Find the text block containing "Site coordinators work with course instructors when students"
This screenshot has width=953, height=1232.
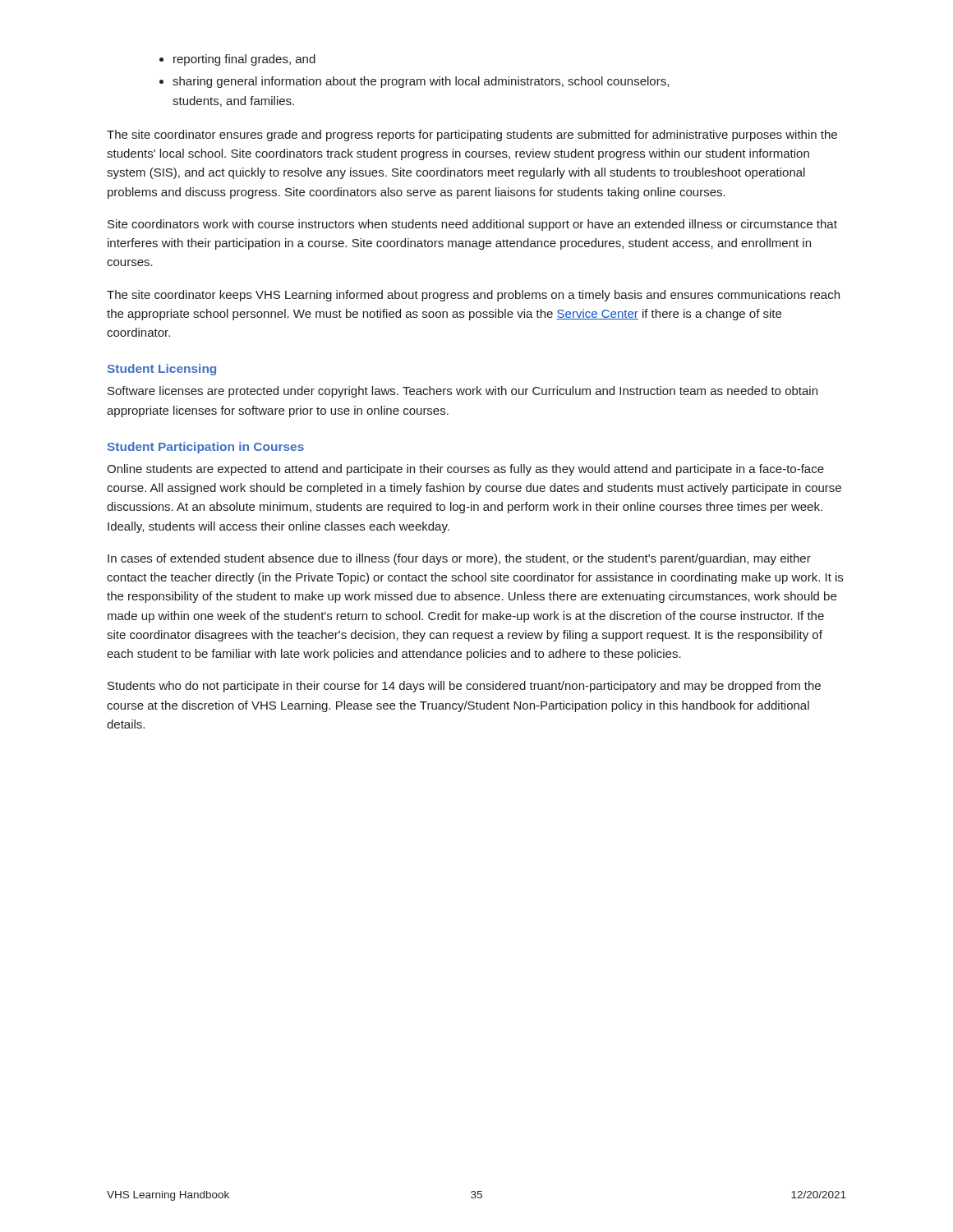tap(472, 243)
